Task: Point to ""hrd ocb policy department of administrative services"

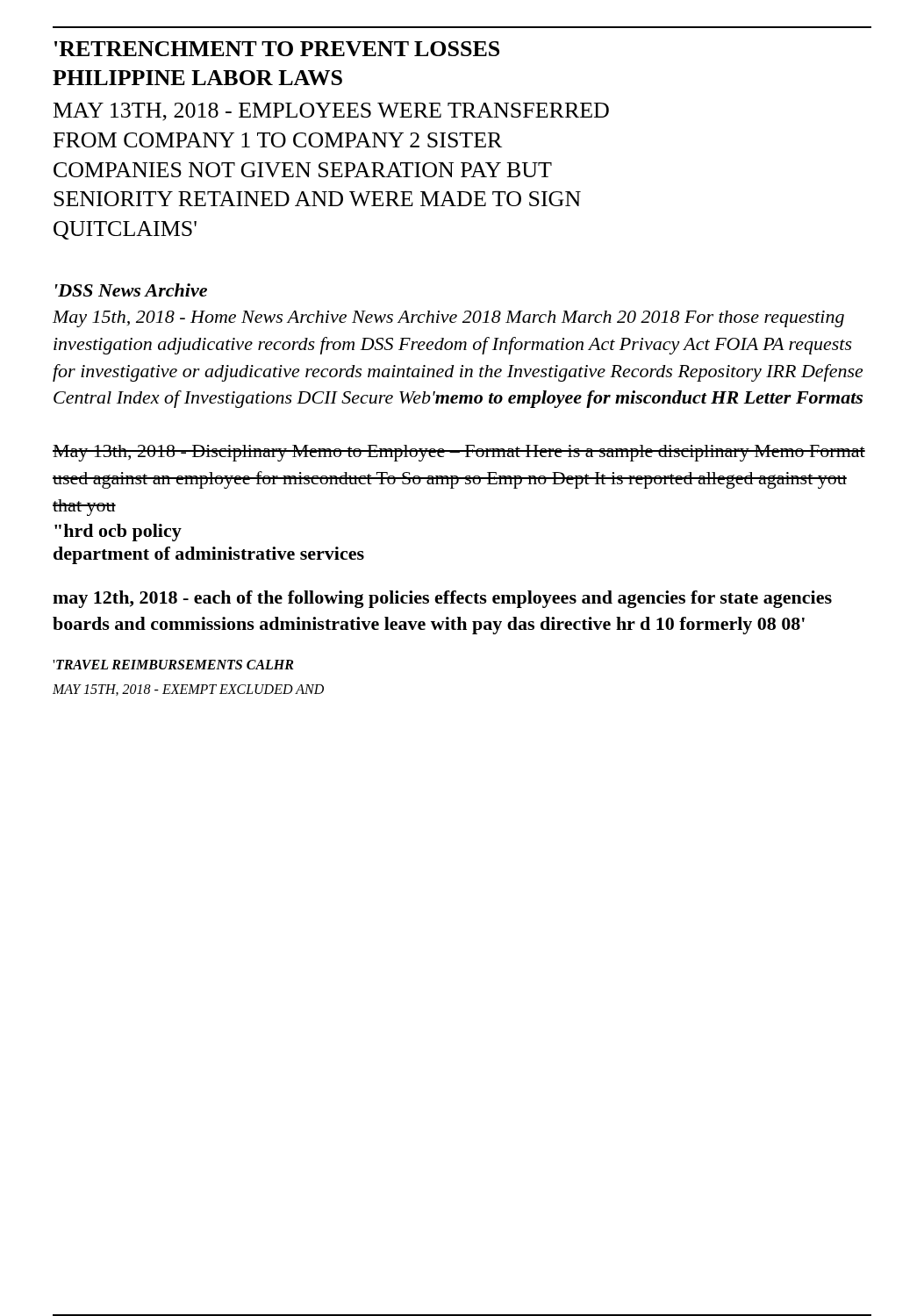Action: (208, 541)
